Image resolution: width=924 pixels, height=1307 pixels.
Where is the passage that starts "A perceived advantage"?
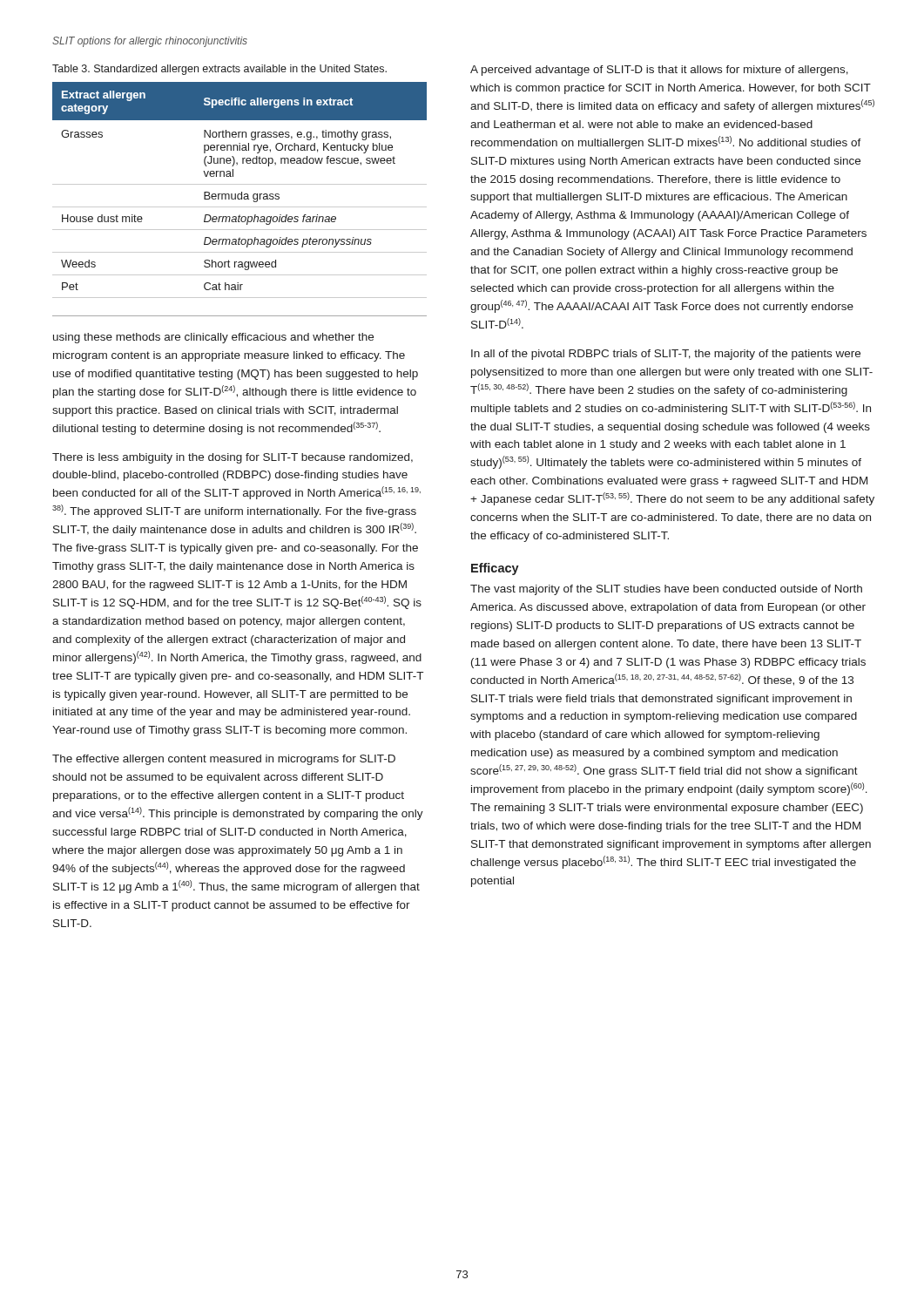pos(673,197)
